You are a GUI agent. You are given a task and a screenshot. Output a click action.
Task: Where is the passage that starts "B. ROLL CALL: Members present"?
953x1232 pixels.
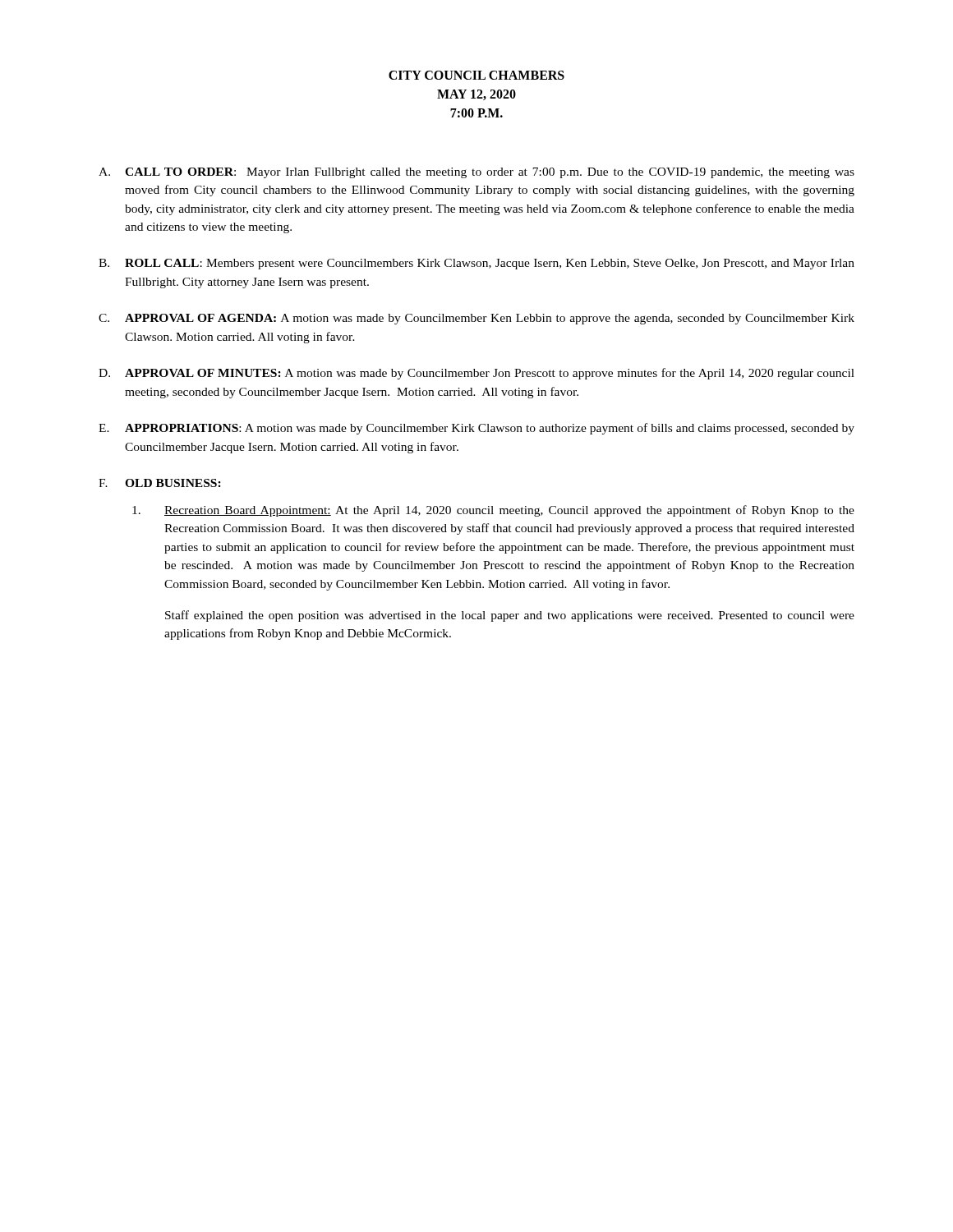pos(476,273)
